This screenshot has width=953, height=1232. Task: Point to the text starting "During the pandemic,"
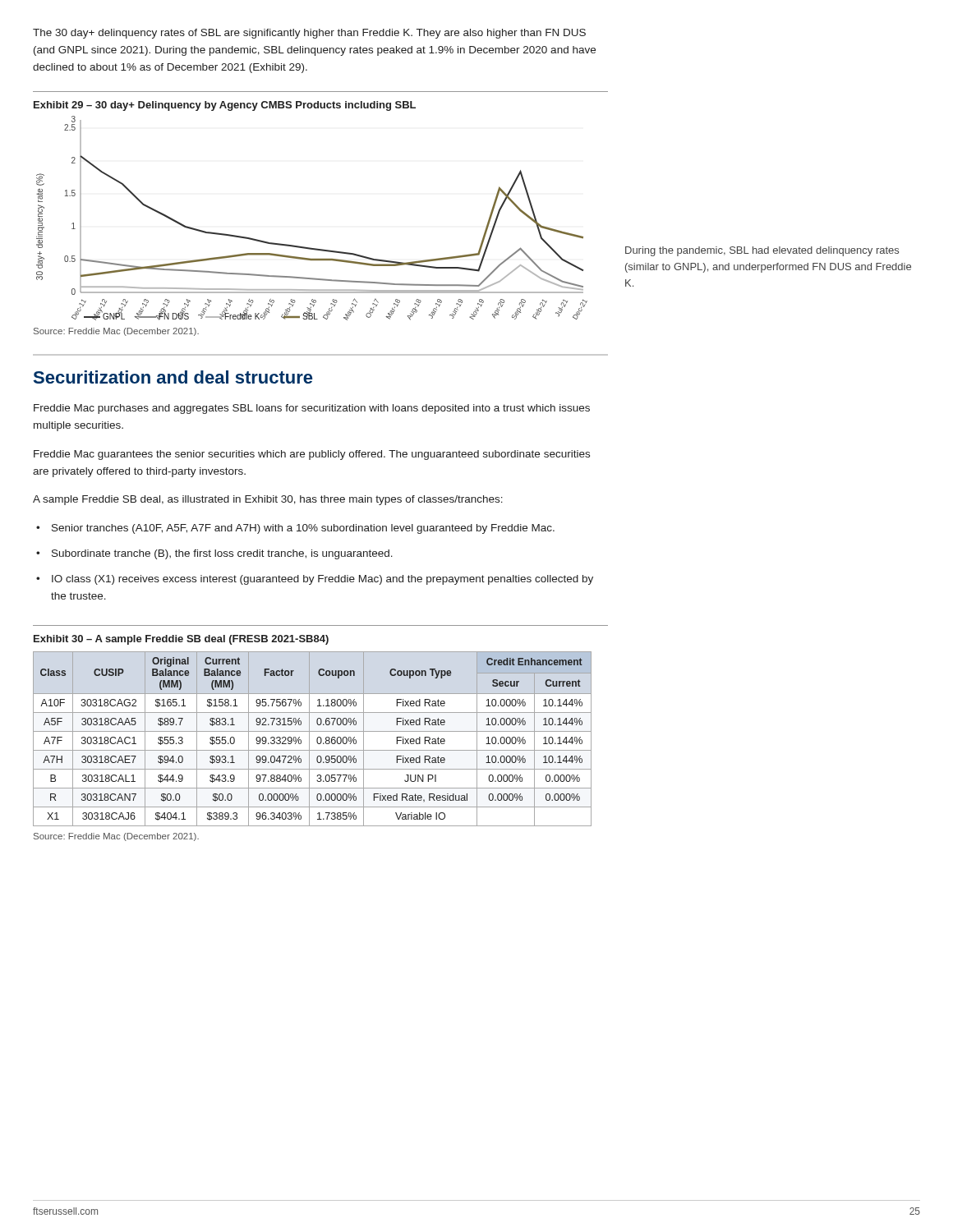(x=768, y=267)
